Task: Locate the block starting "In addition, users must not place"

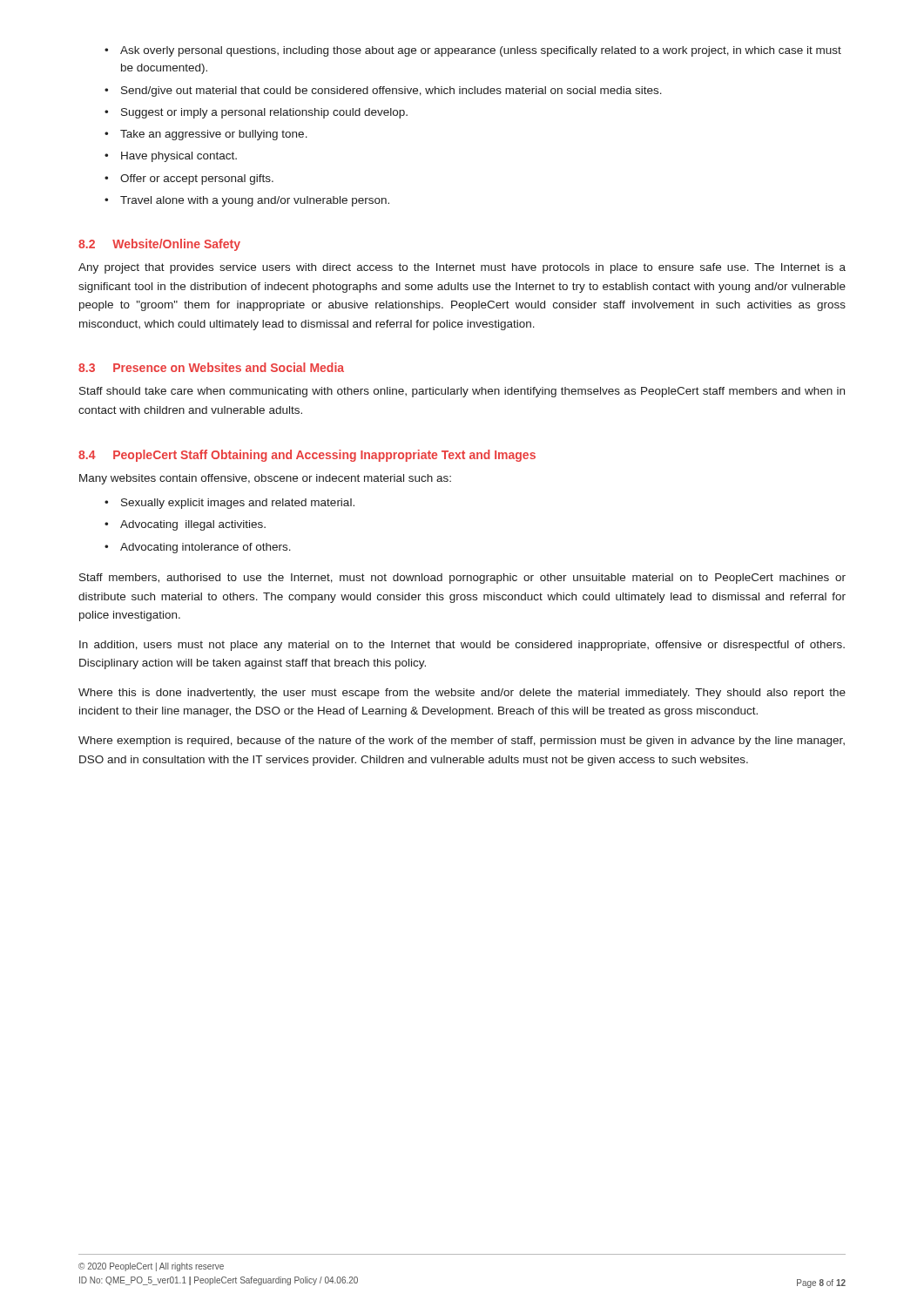Action: (x=462, y=654)
